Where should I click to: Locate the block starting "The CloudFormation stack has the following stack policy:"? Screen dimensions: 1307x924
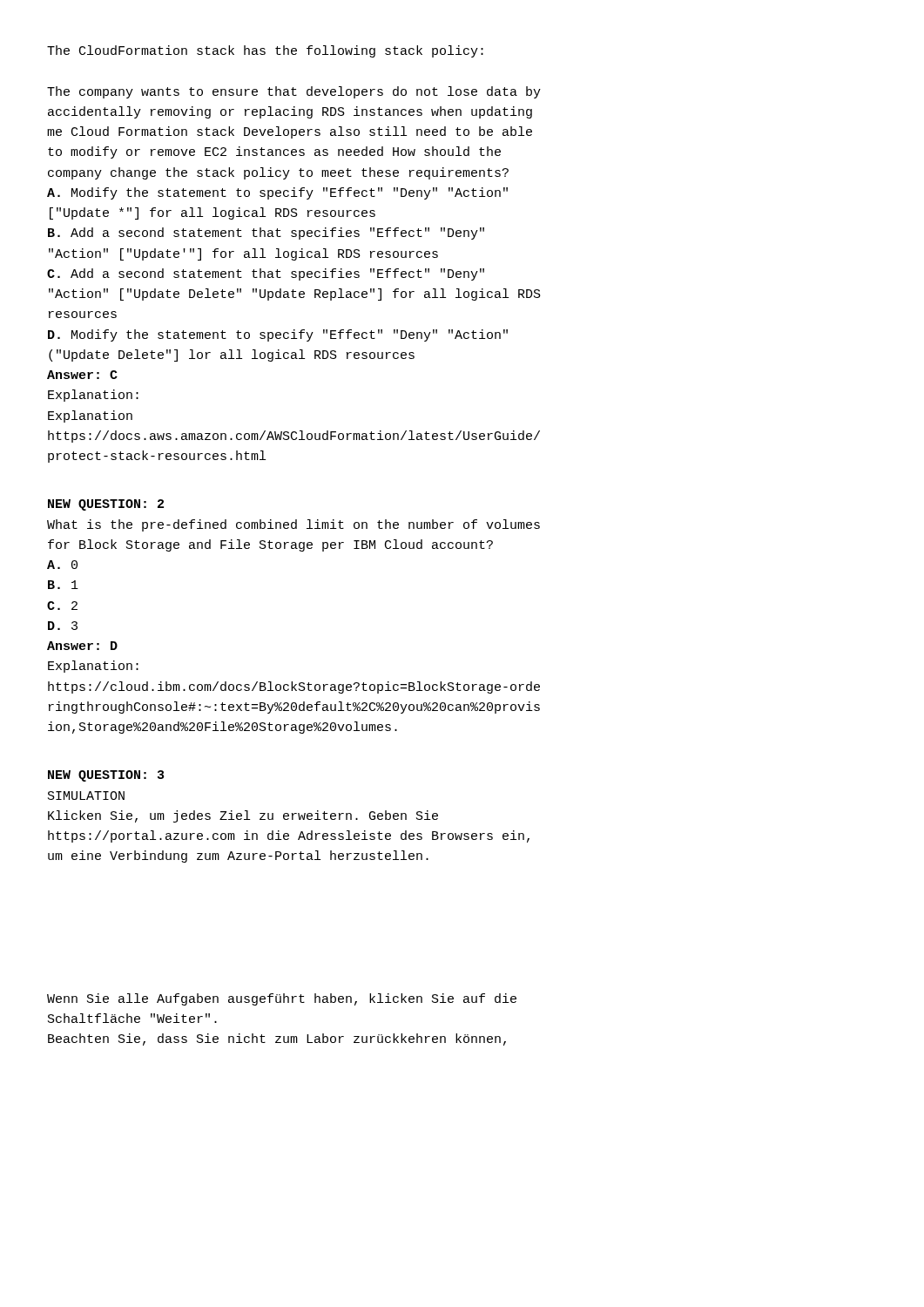294,254
